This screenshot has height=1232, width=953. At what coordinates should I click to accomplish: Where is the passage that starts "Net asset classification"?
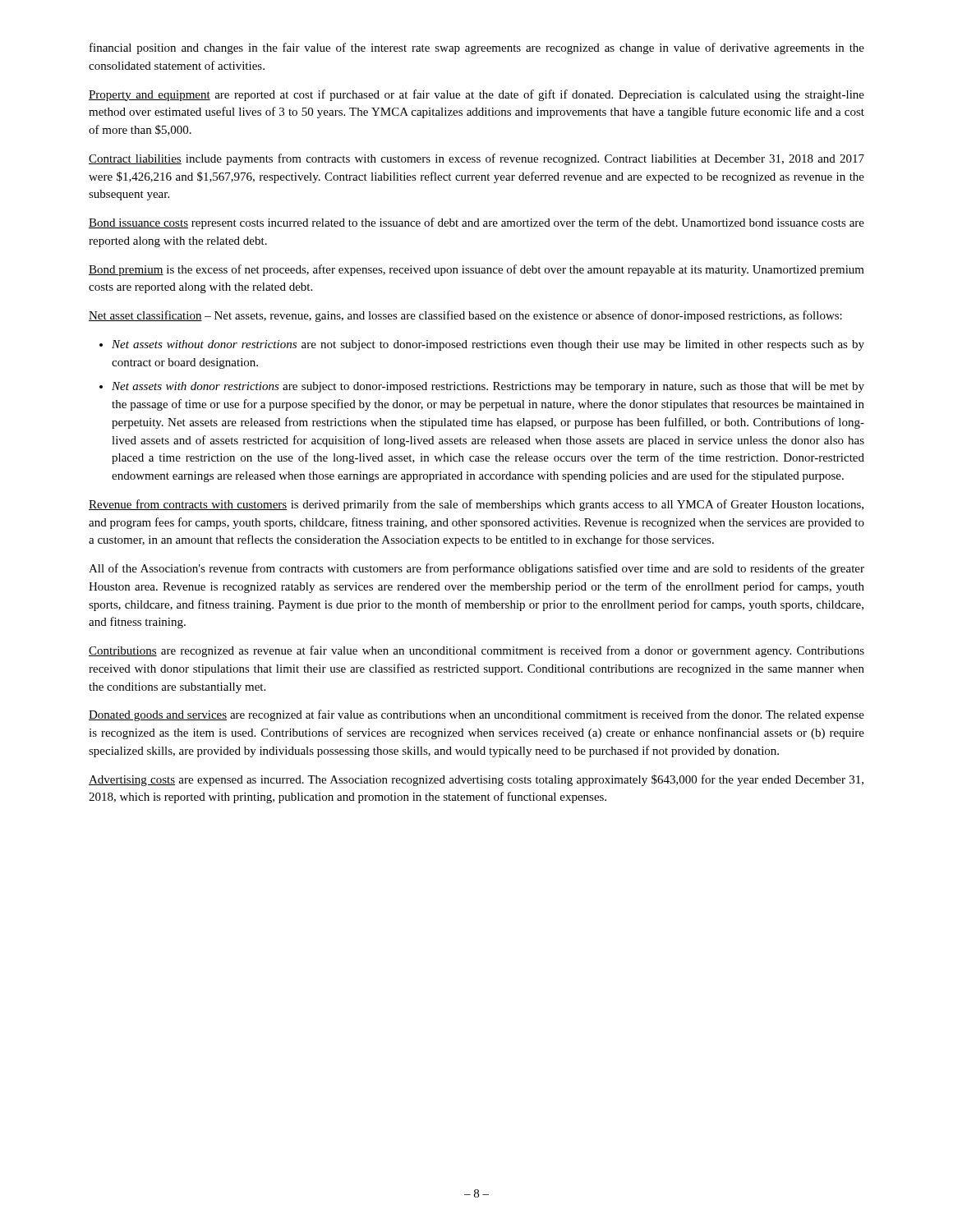coord(476,316)
